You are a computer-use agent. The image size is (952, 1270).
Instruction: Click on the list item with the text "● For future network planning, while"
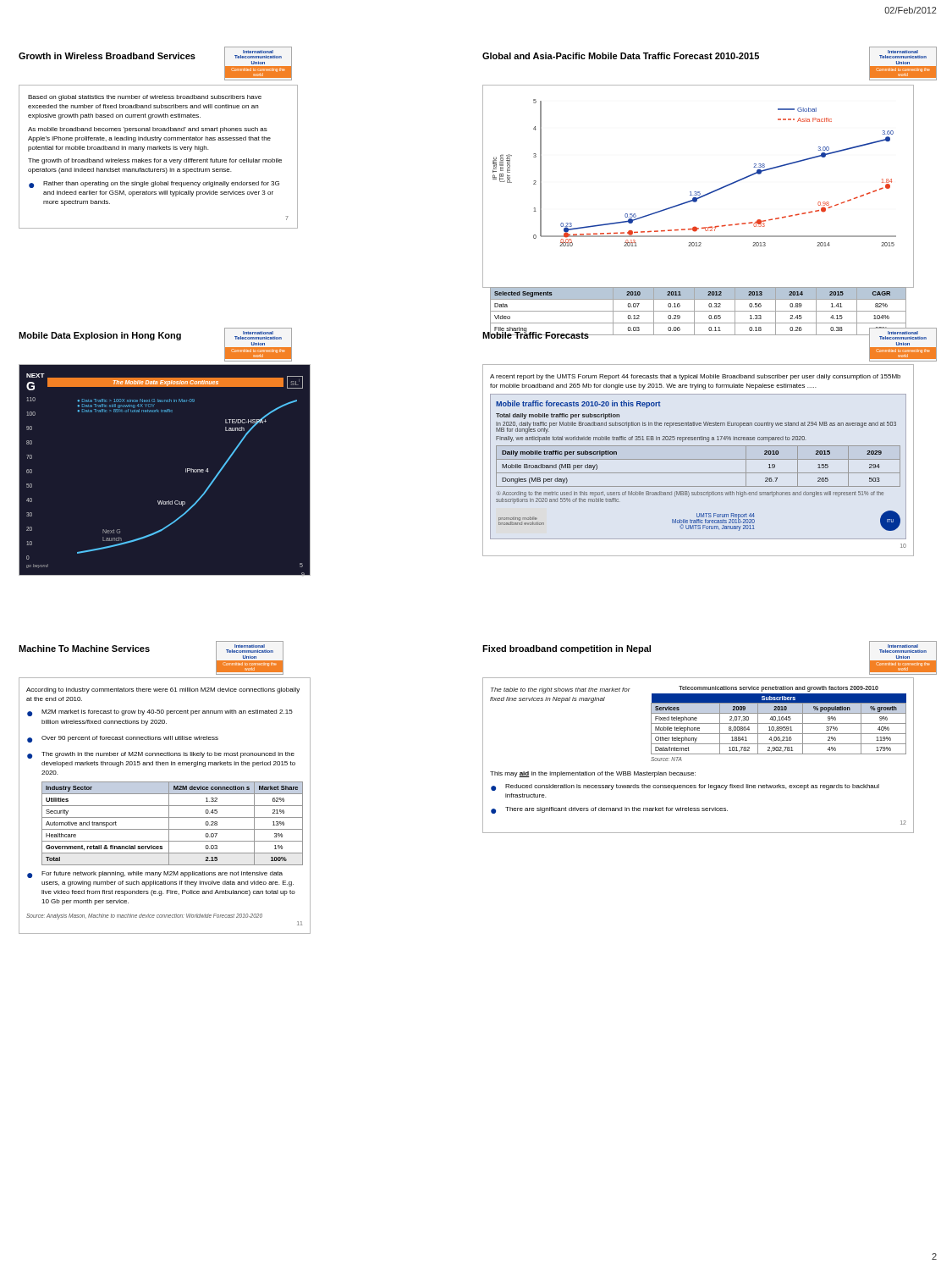click(x=165, y=887)
